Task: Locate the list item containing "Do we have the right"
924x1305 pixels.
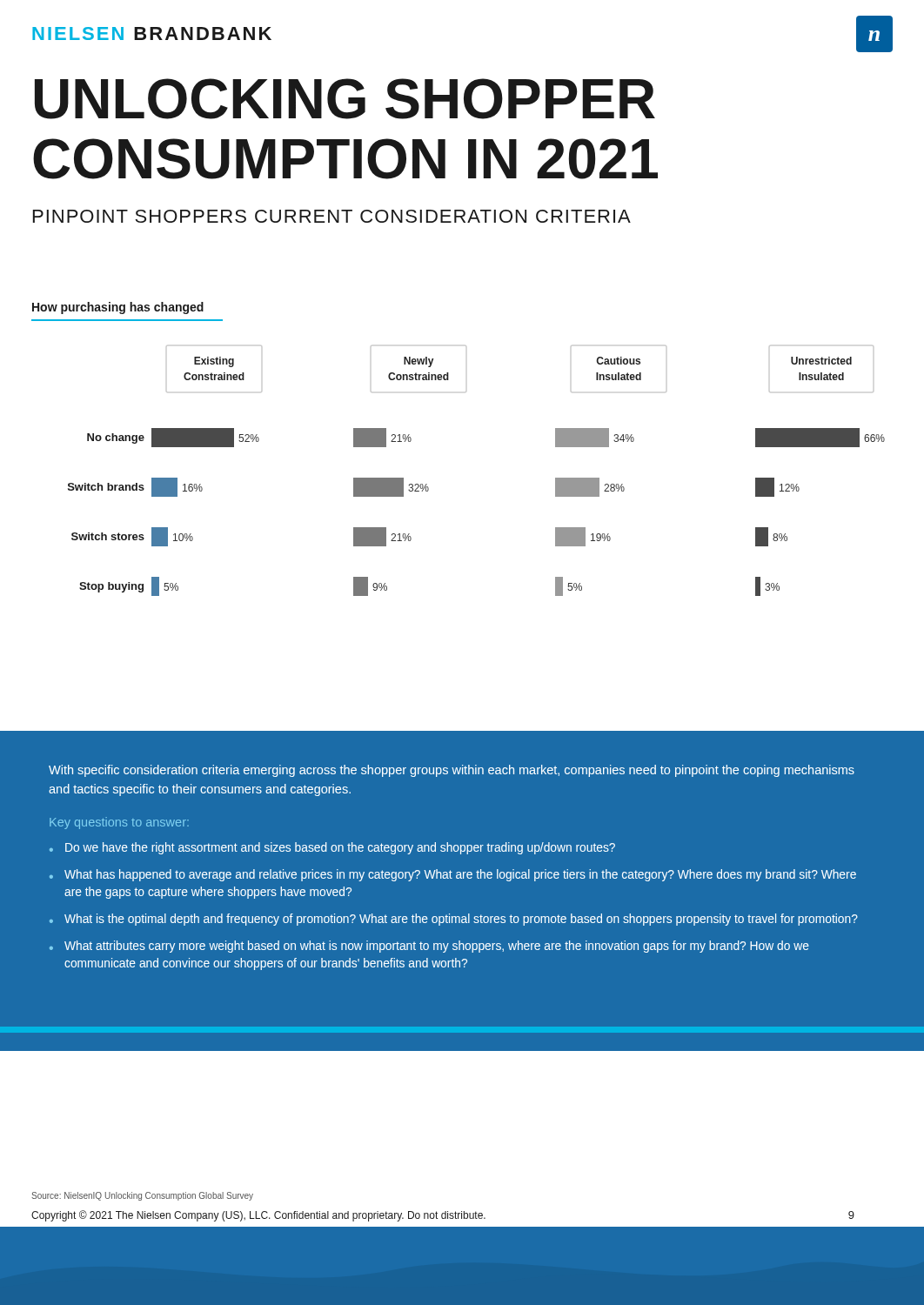Action: [340, 848]
